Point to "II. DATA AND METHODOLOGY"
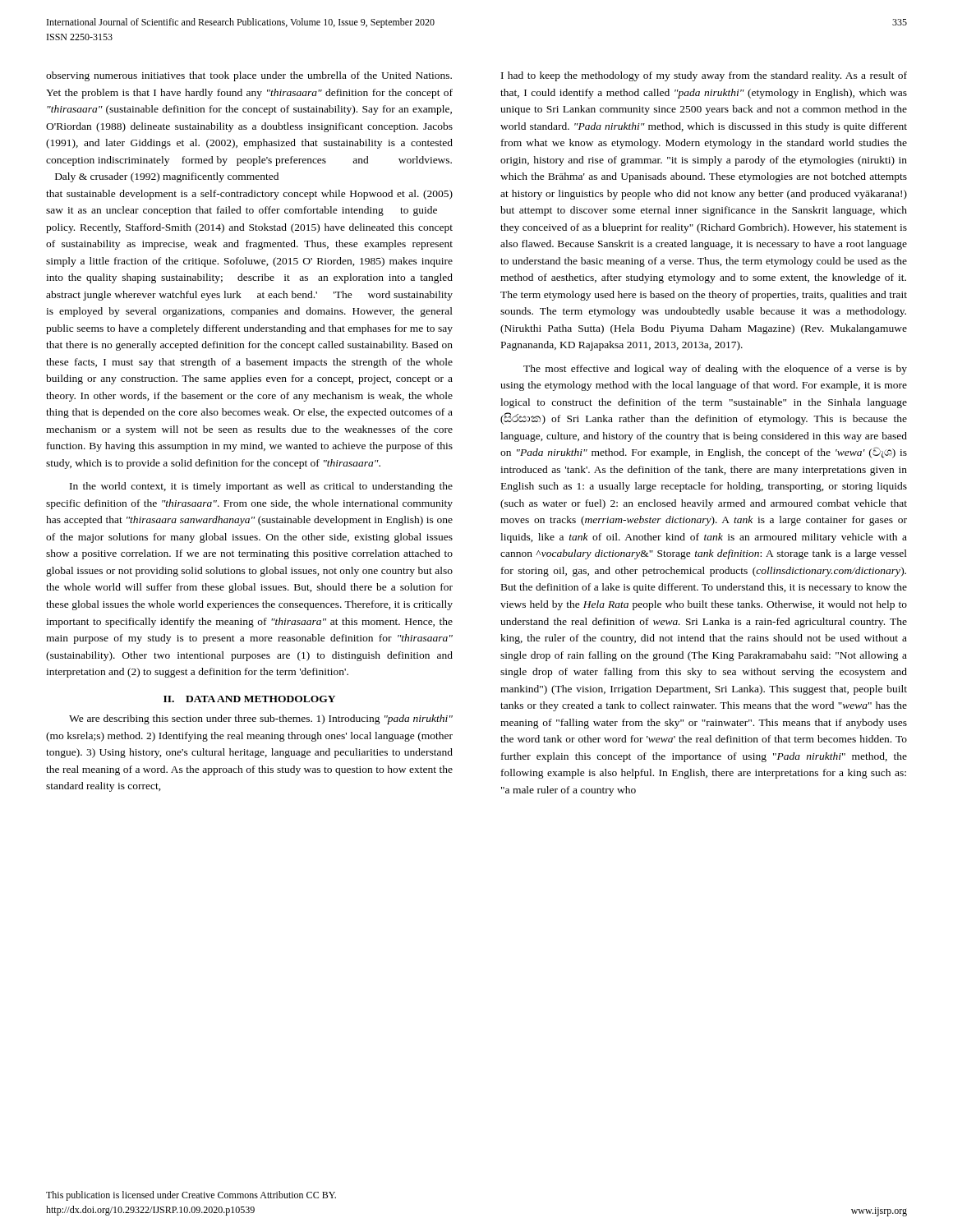This screenshot has height=1232, width=953. click(249, 698)
